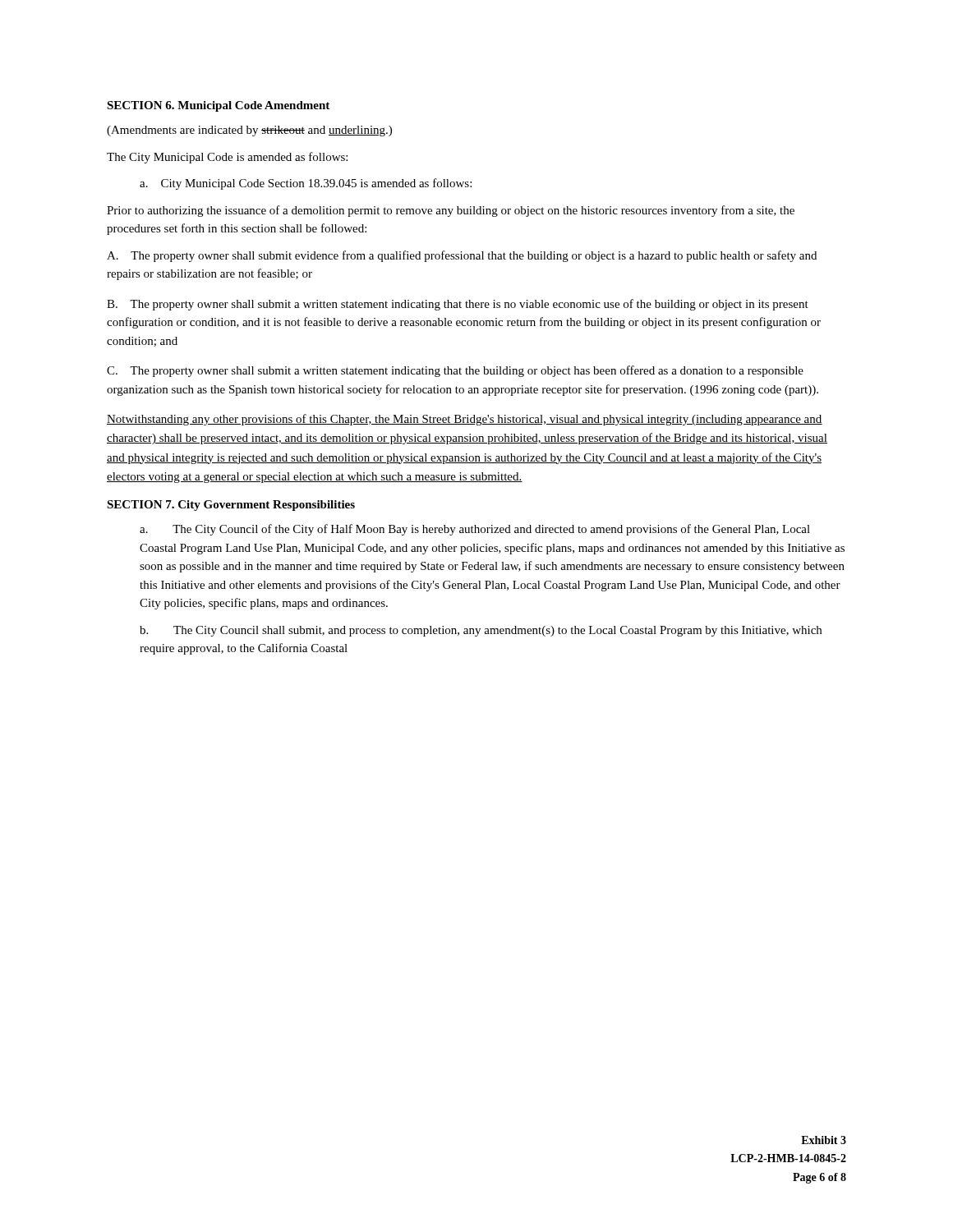Find the block on this page that starts "a. The City Council of the City"
This screenshot has height=1232, width=953.
click(x=492, y=566)
